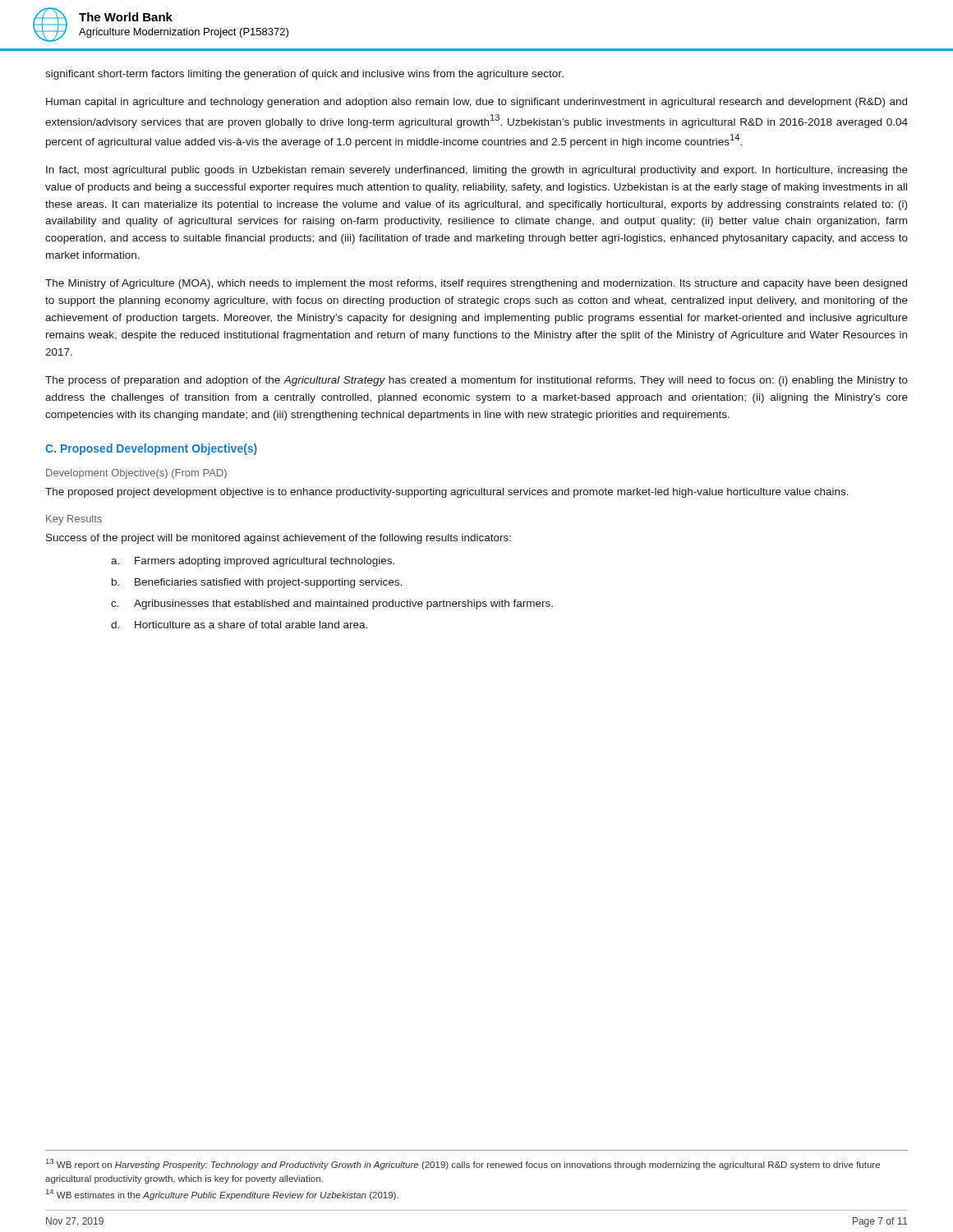Click on the list item containing "b. Beneficiaries satisfied"
The width and height of the screenshot is (953, 1232).
(257, 583)
